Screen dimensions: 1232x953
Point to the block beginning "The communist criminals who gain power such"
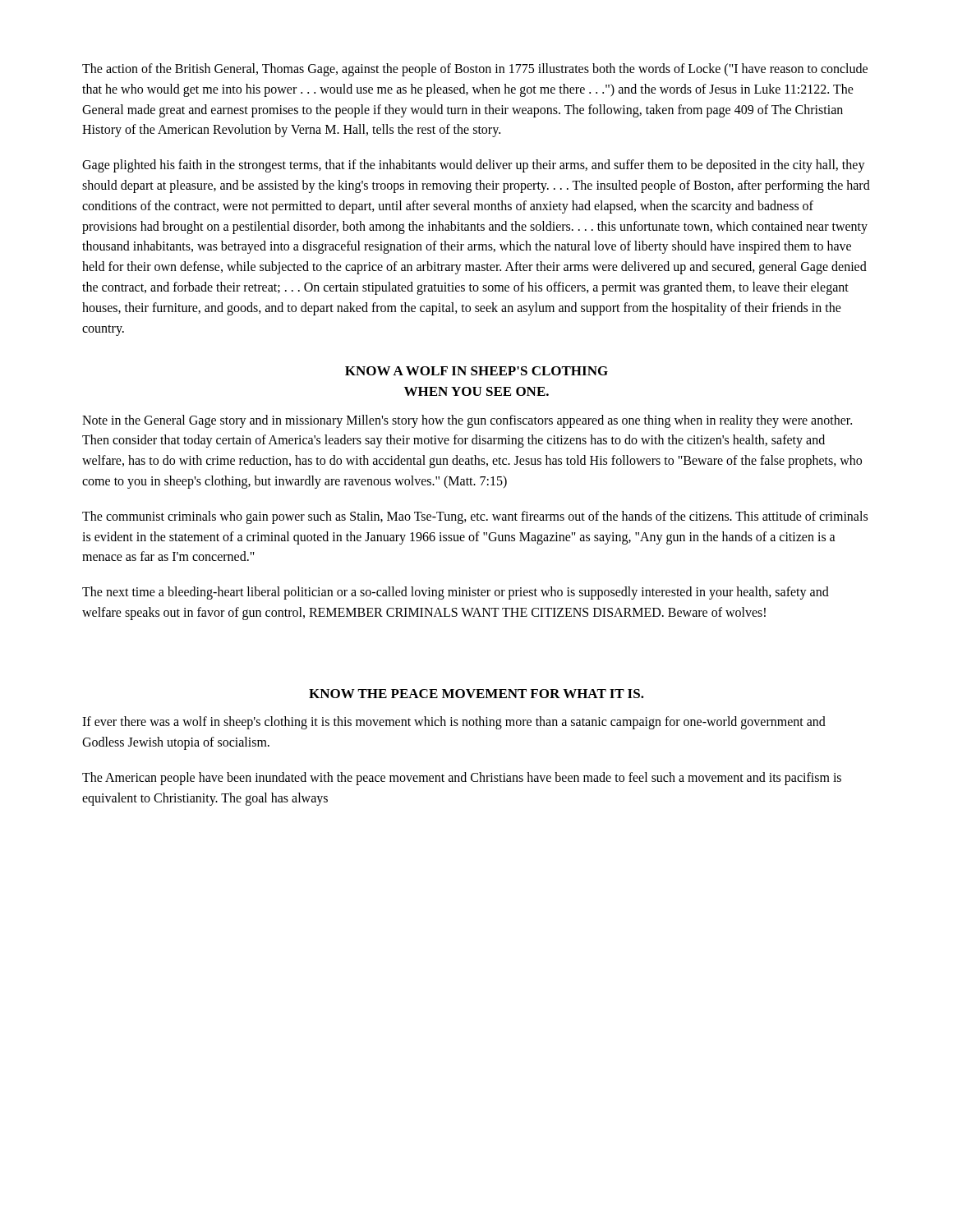click(x=475, y=536)
